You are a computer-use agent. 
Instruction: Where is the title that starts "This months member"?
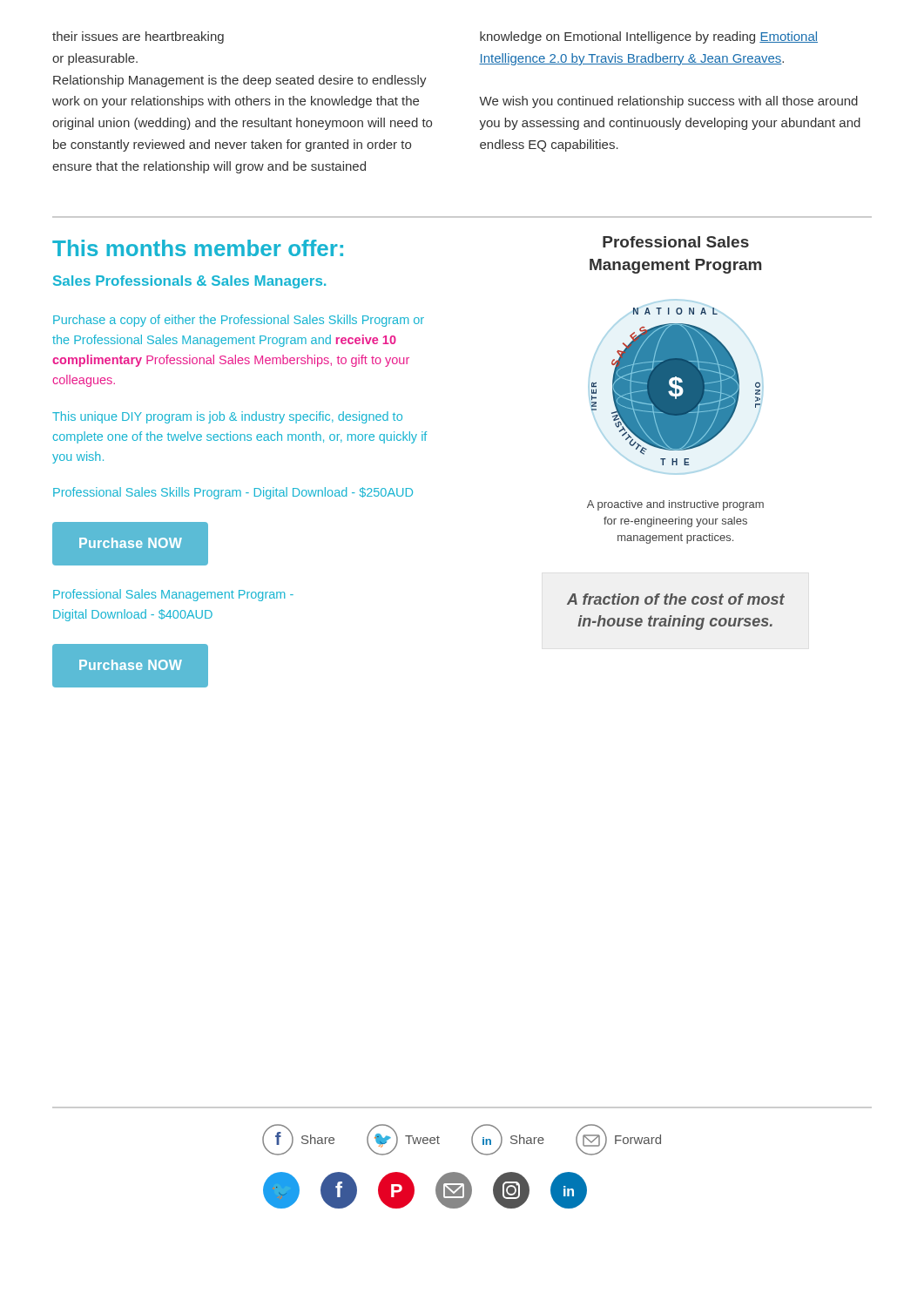(x=199, y=248)
